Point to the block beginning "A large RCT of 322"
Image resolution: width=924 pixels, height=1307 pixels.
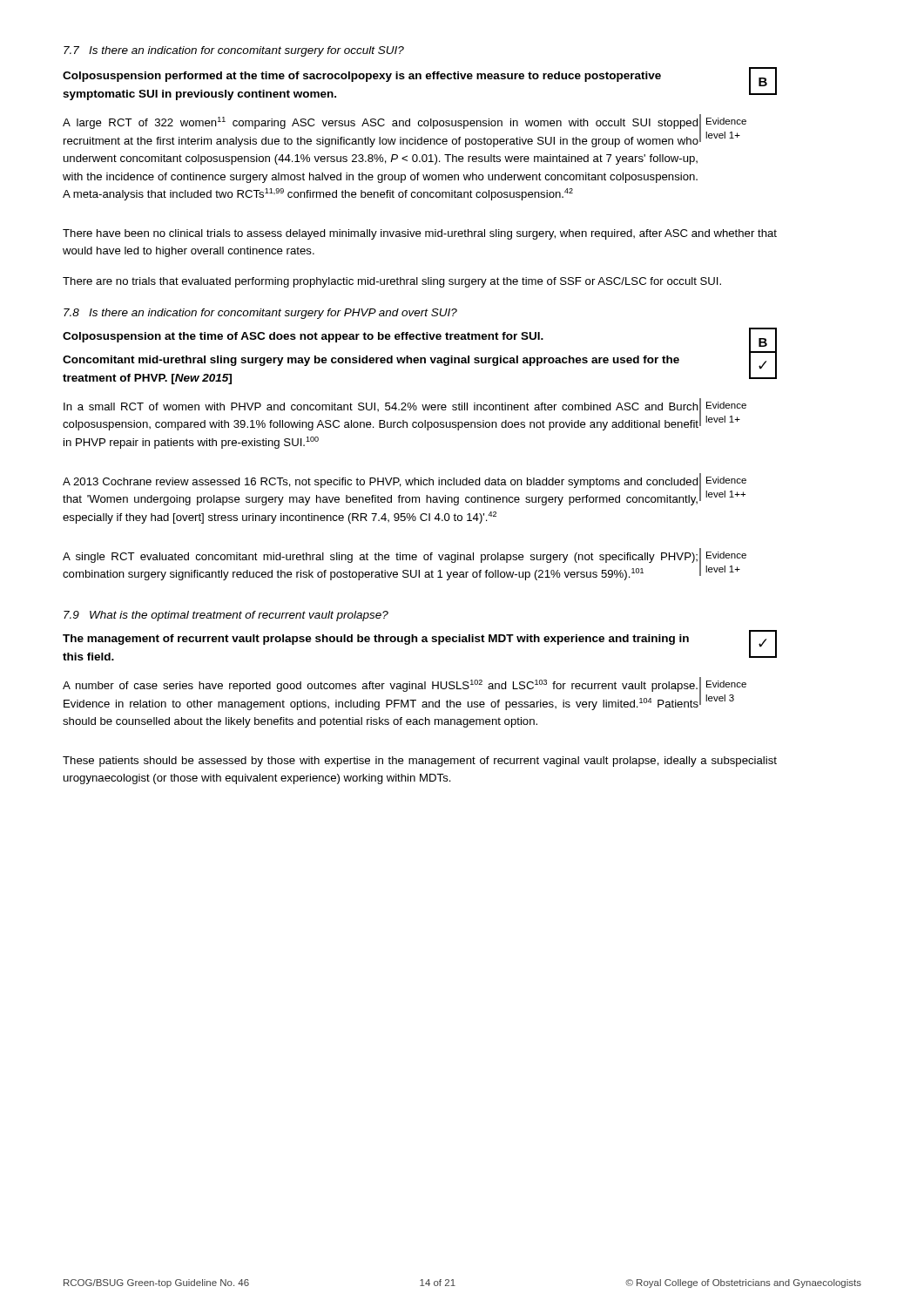click(x=381, y=158)
